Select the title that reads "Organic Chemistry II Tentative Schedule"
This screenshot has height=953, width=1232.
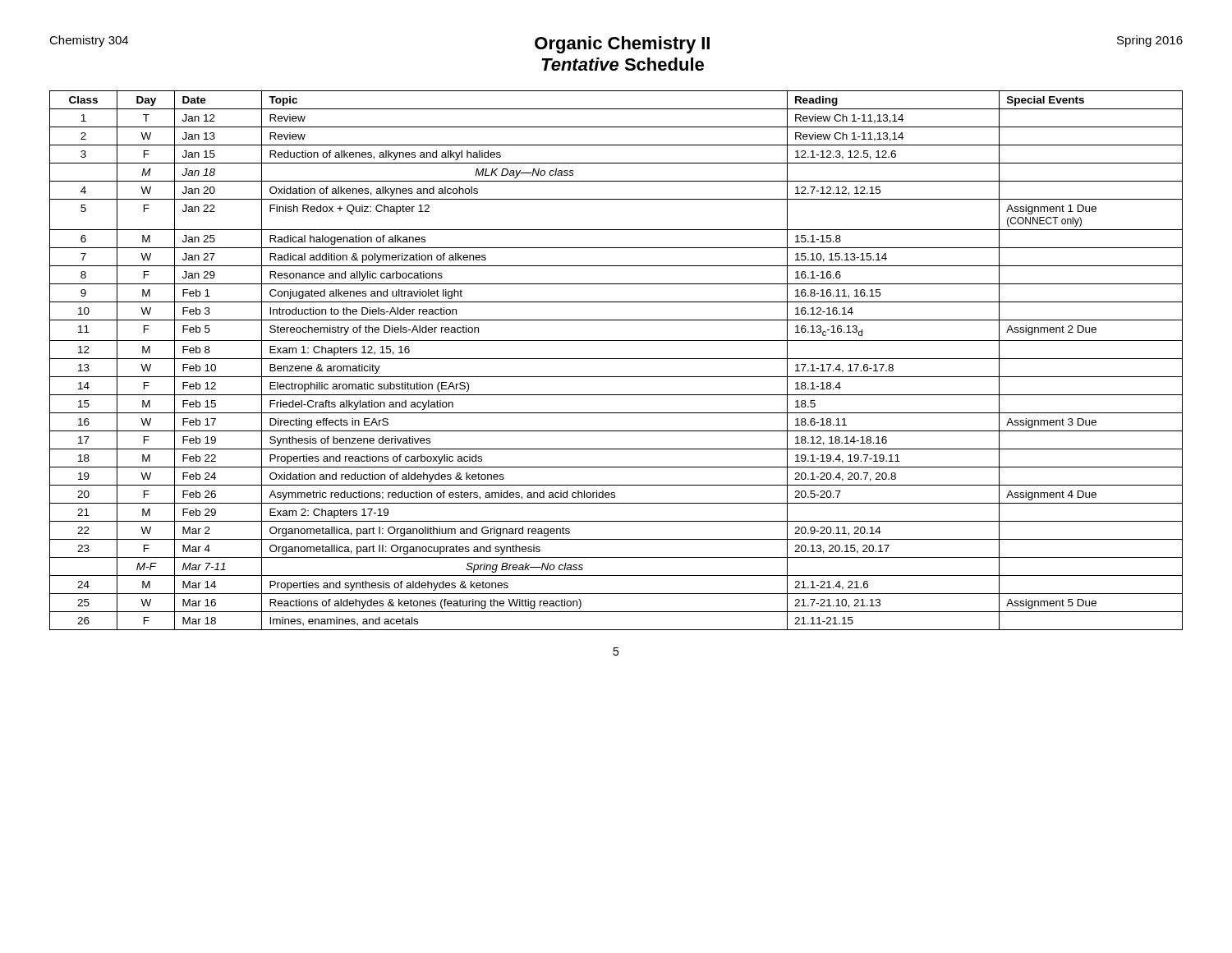coord(622,54)
